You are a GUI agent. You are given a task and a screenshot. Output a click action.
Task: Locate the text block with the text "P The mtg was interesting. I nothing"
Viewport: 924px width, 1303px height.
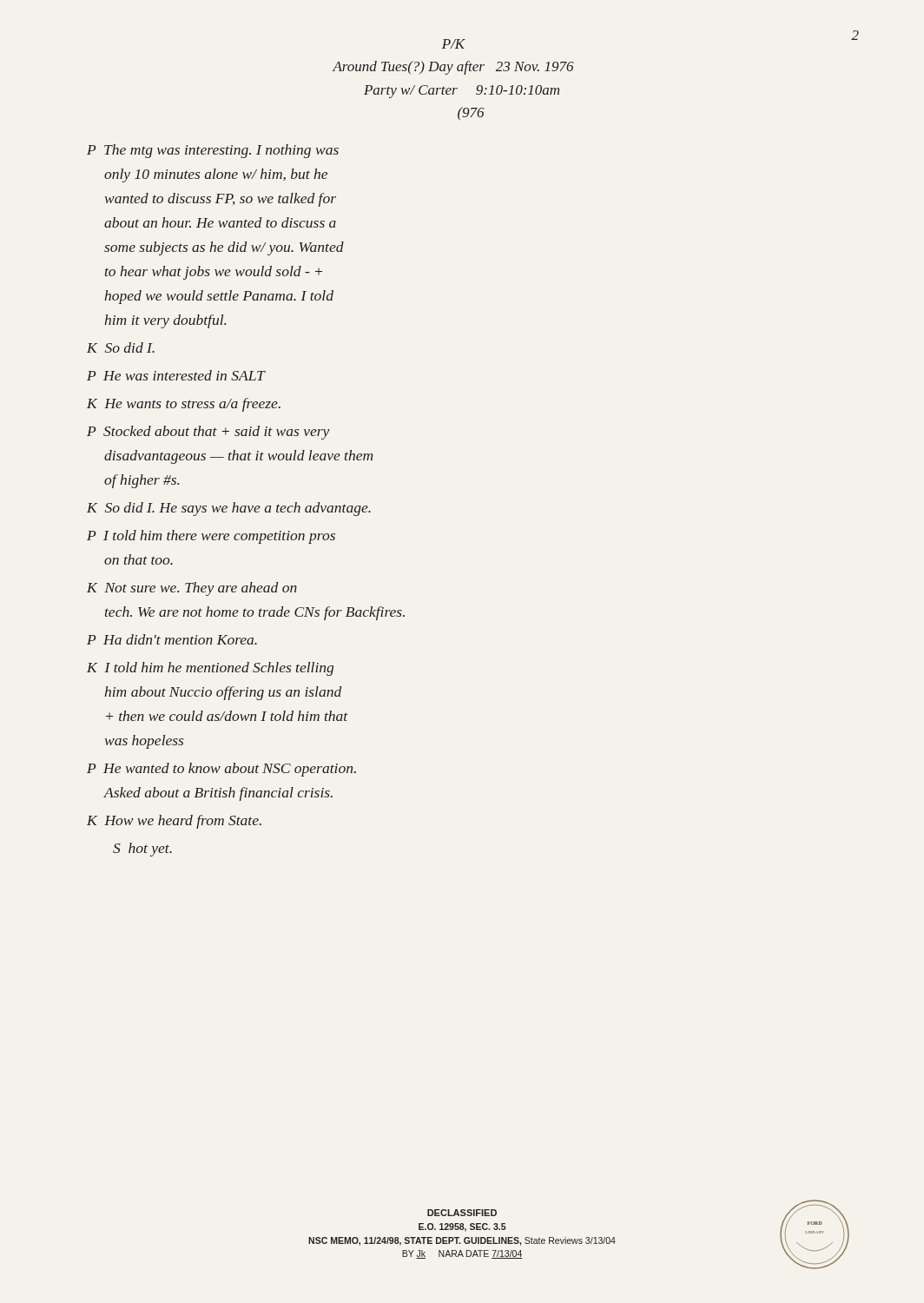point(213,151)
